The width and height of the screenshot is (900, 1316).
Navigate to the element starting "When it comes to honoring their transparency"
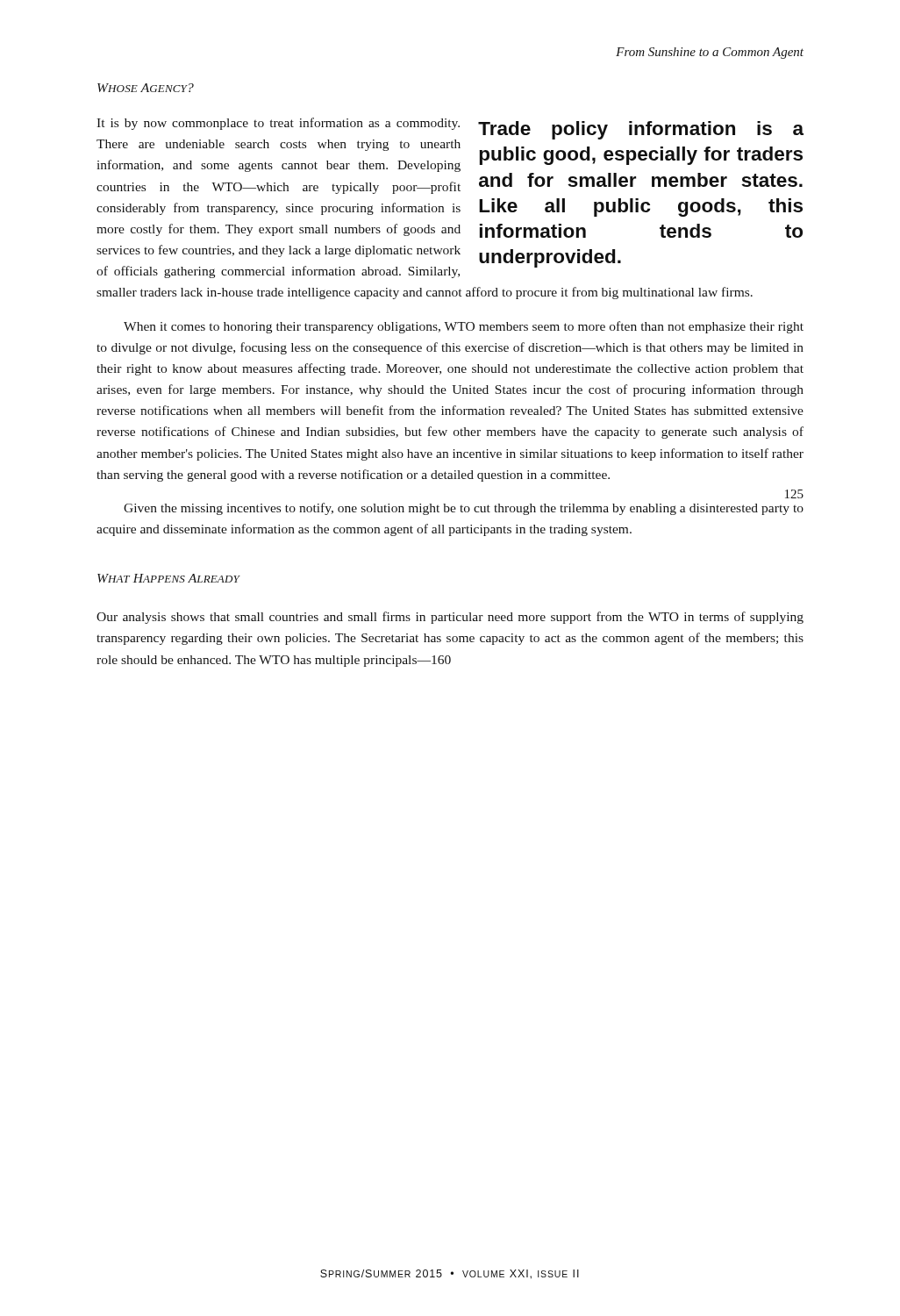point(450,400)
